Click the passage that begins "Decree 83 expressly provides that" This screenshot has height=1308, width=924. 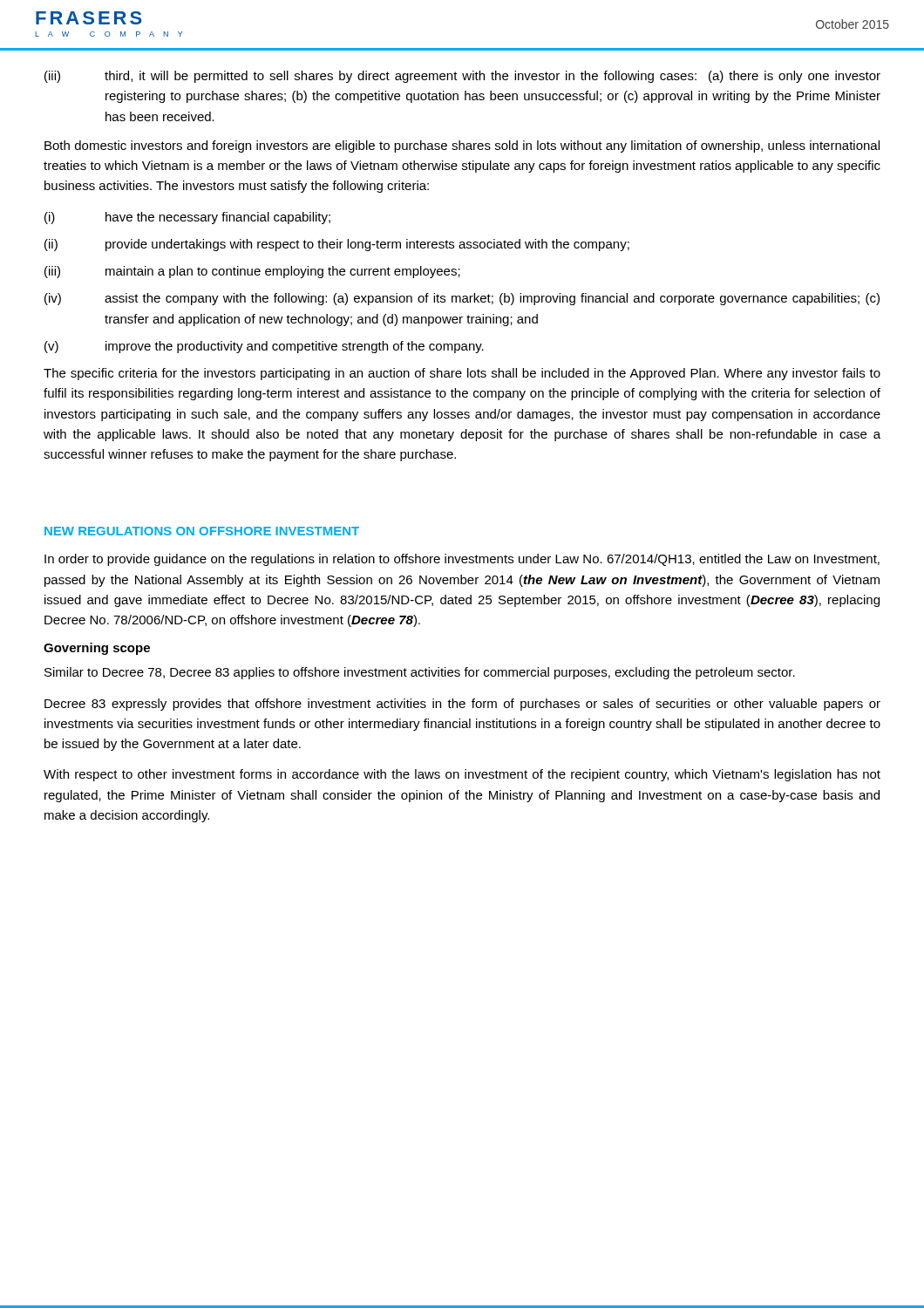pos(462,723)
